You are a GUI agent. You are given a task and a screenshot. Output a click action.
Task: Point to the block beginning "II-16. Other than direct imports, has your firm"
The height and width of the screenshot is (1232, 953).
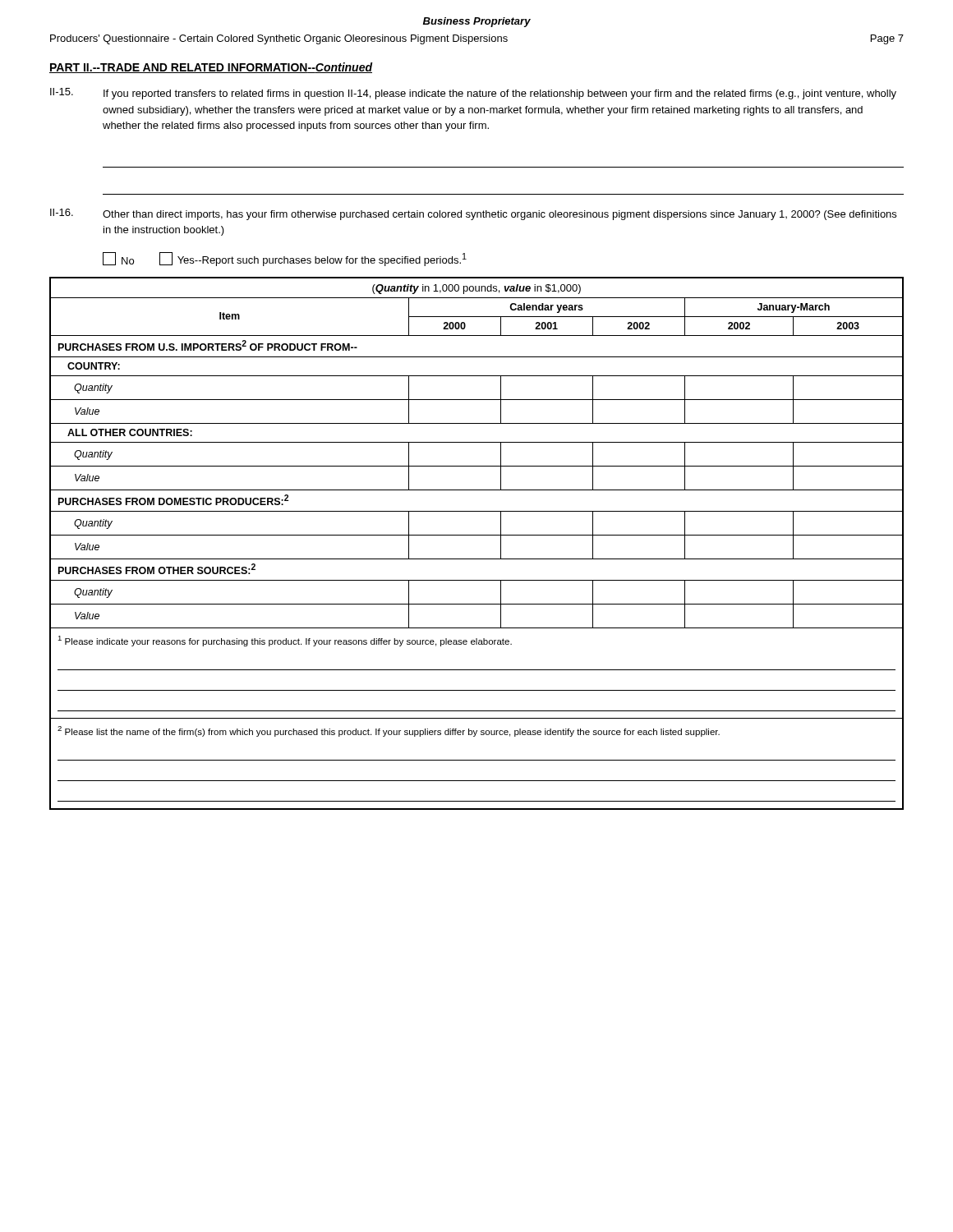click(476, 222)
